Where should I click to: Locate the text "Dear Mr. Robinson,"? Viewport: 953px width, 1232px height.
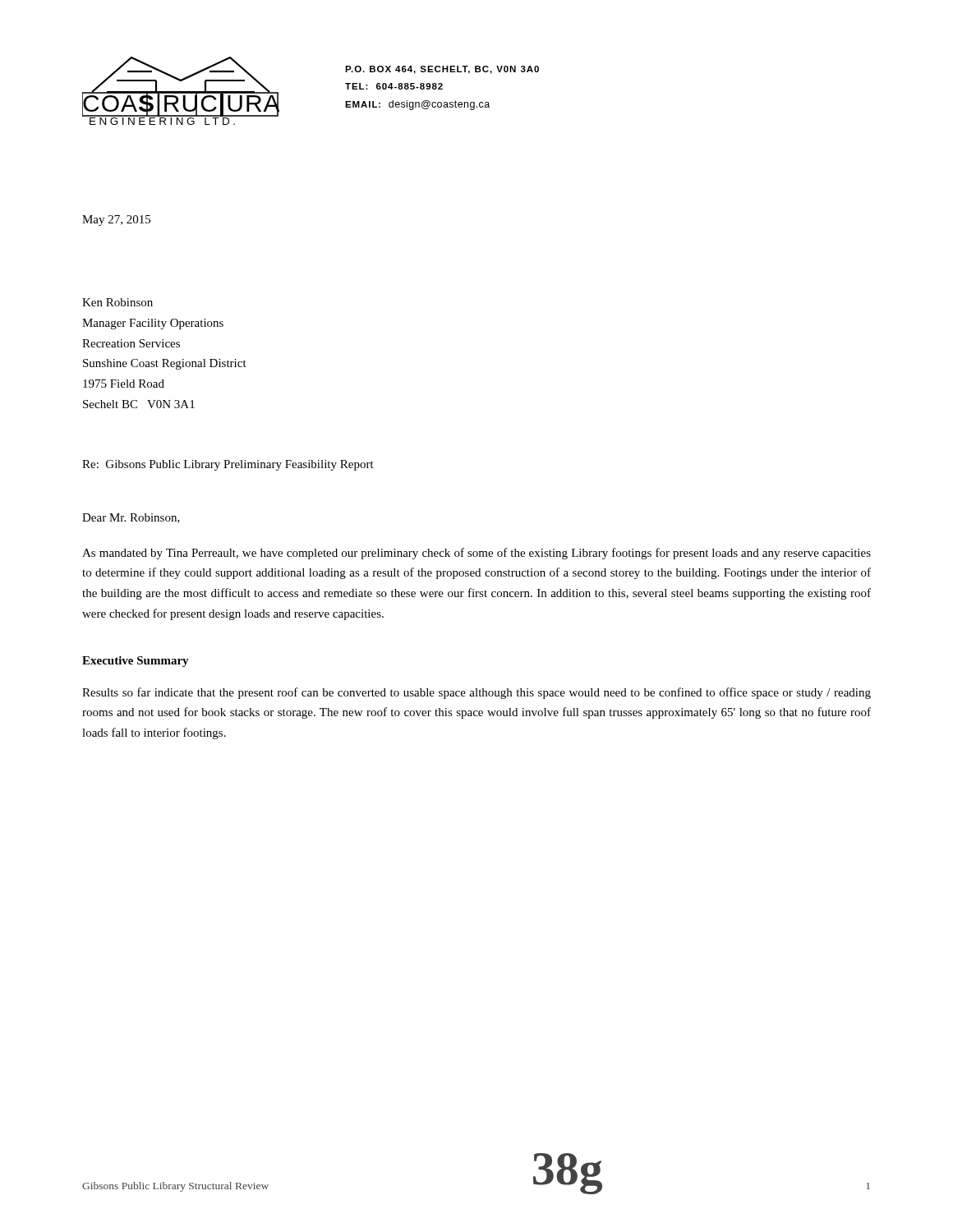(x=131, y=517)
